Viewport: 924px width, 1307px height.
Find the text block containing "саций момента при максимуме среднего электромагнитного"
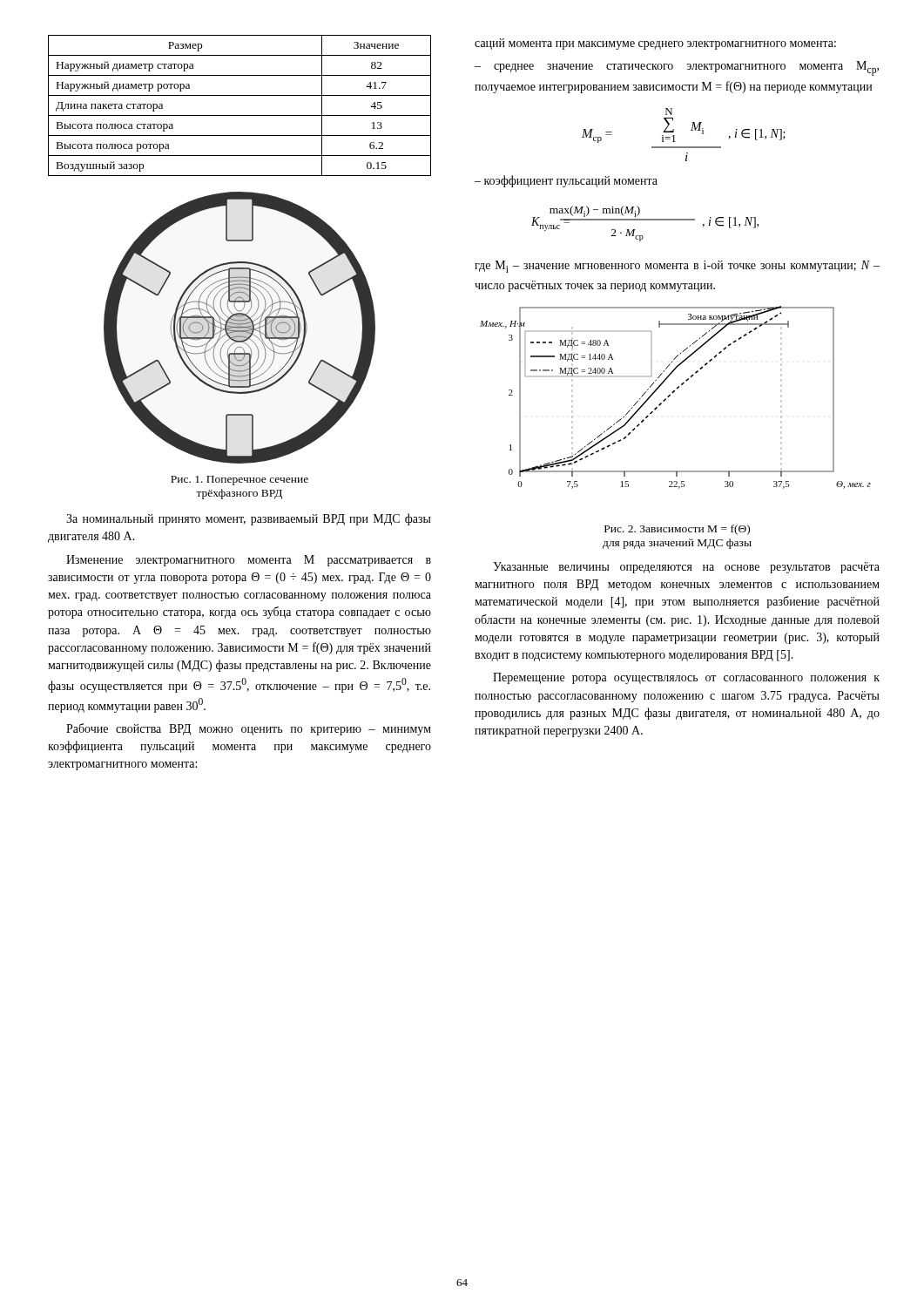677,65
